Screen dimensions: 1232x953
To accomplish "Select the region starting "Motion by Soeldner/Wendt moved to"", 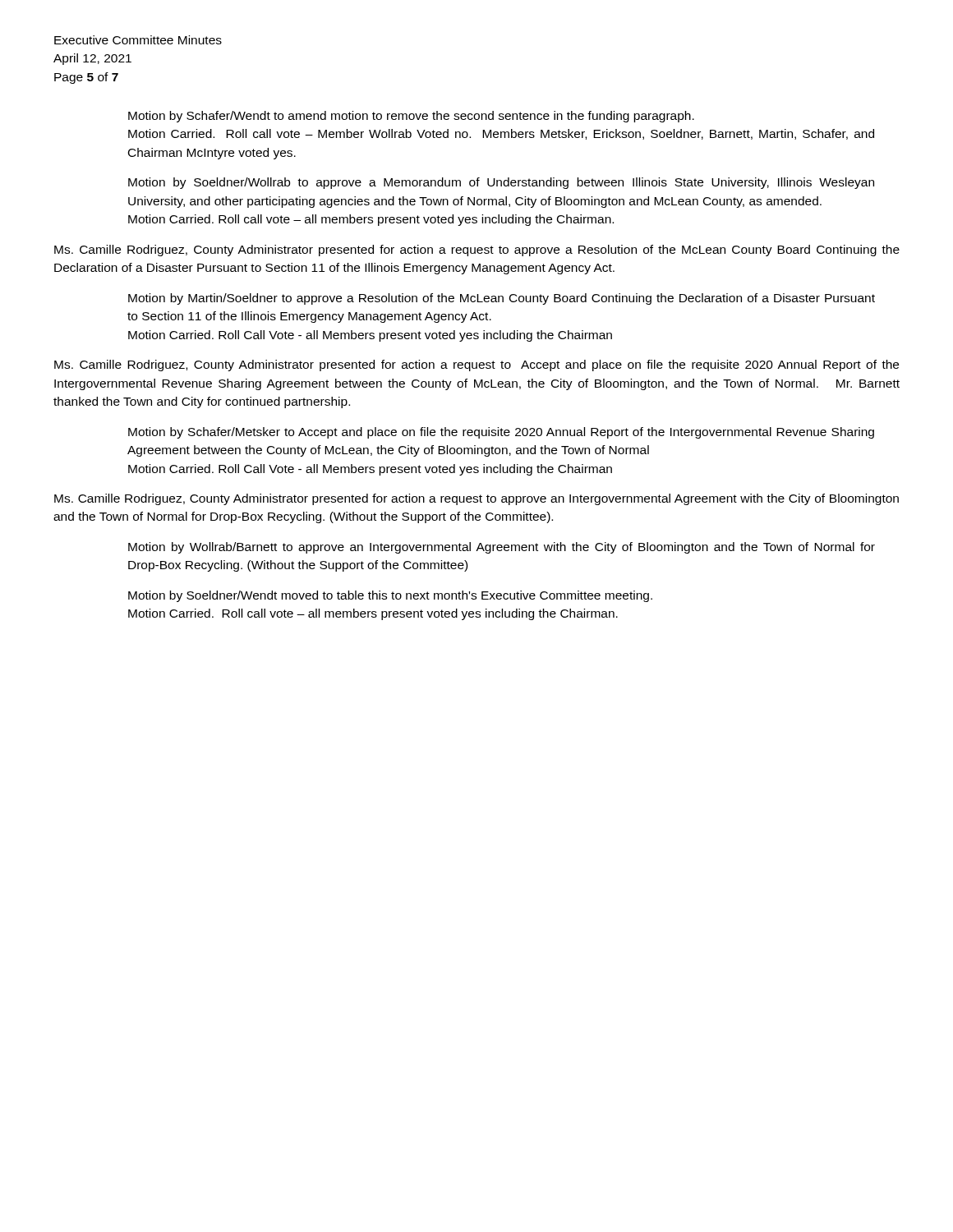I will coord(501,605).
